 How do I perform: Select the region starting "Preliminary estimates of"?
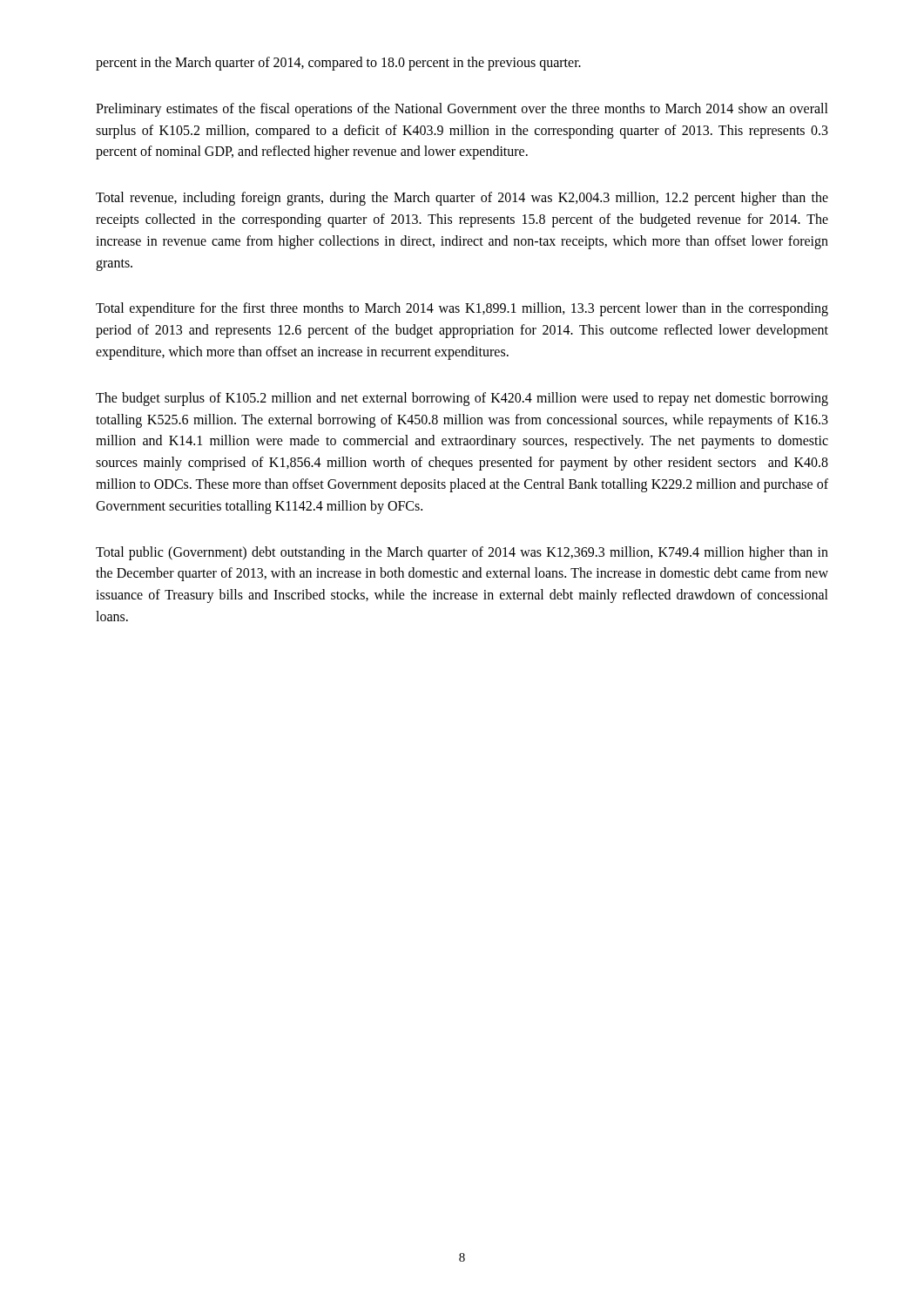462,130
